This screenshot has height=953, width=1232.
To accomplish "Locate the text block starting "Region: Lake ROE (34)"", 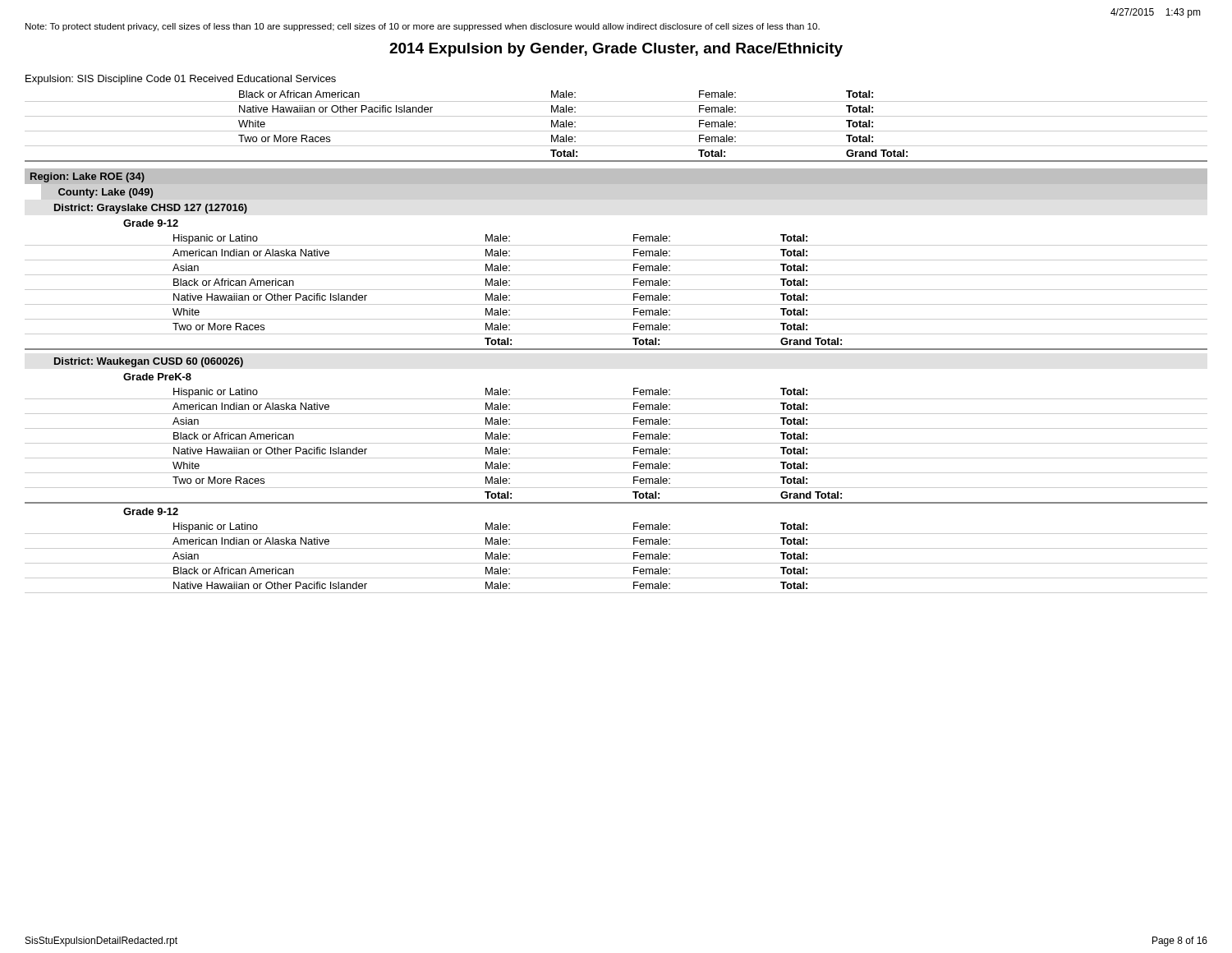I will [87, 176].
